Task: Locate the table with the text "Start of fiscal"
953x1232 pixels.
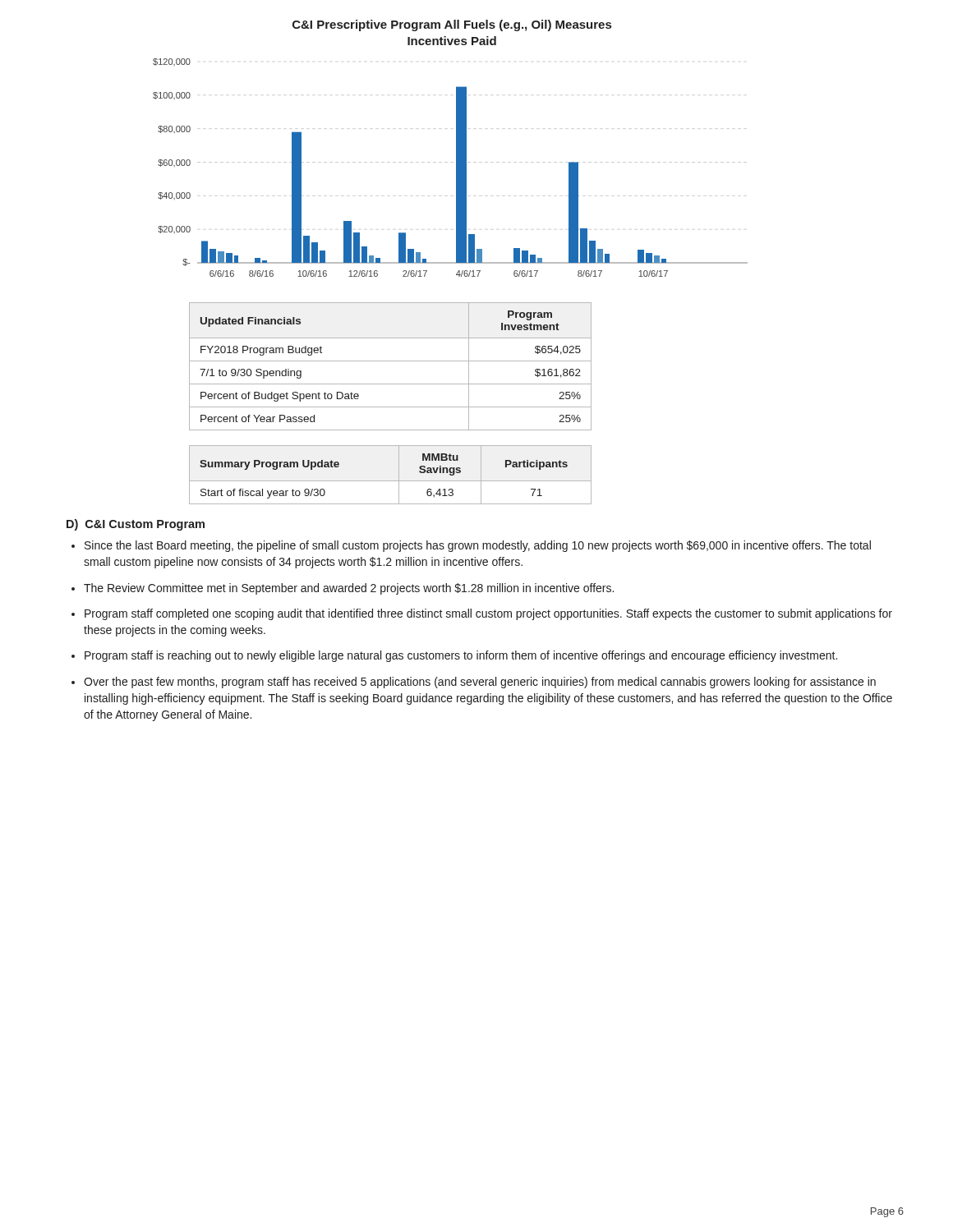Action: [452, 475]
